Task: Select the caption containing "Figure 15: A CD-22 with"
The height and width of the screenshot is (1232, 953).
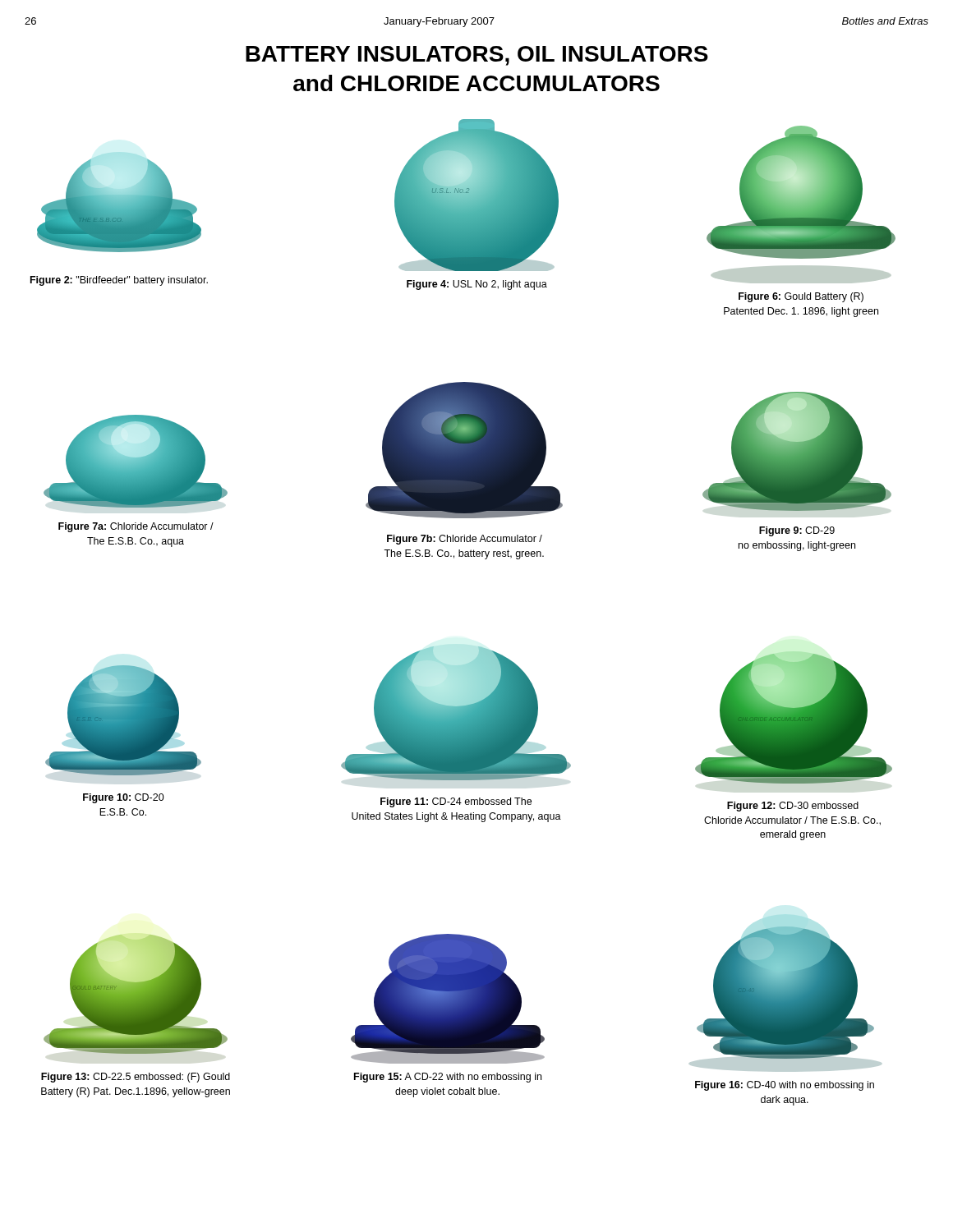Action: click(x=448, y=1084)
